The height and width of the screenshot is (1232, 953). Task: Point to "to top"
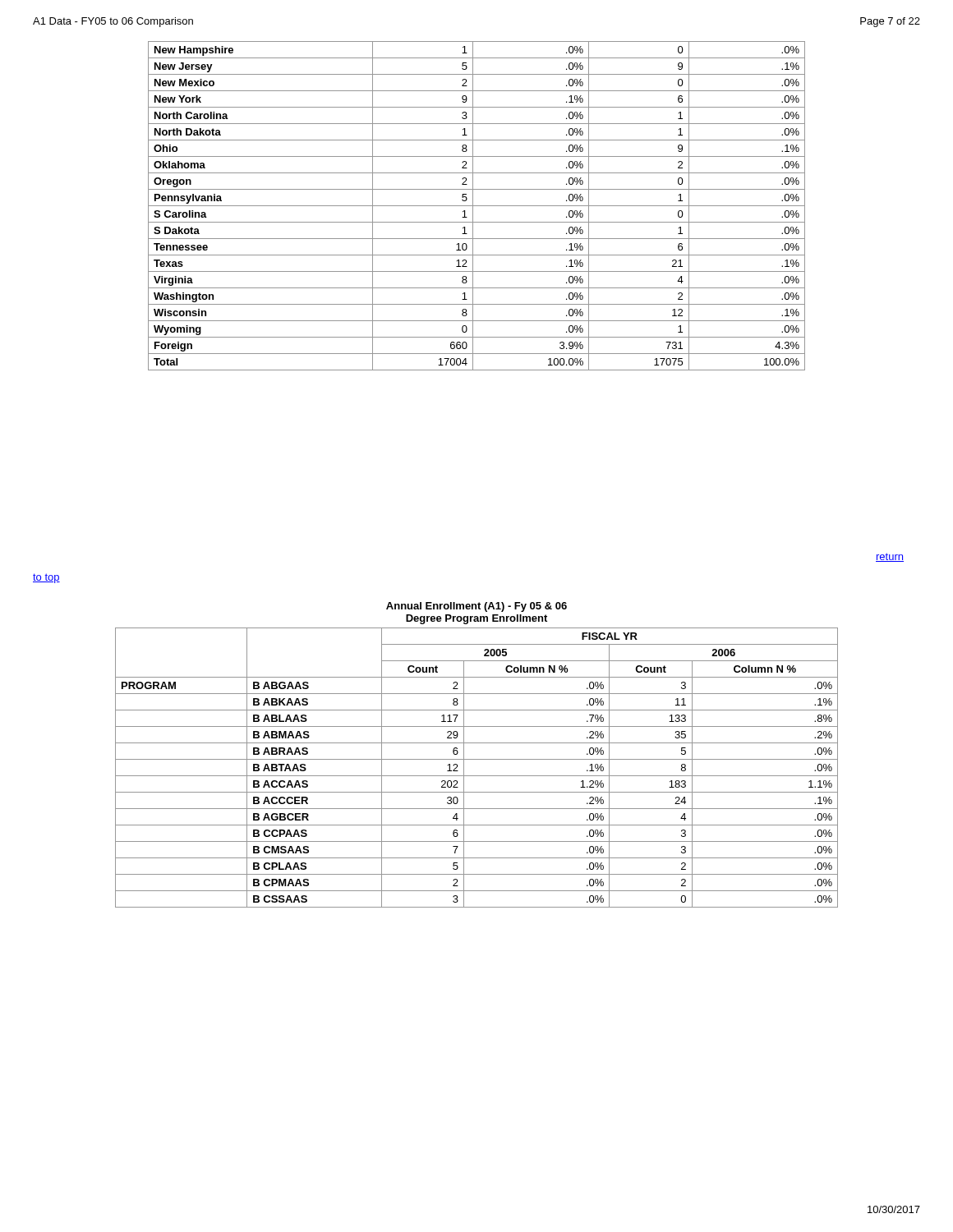point(46,577)
